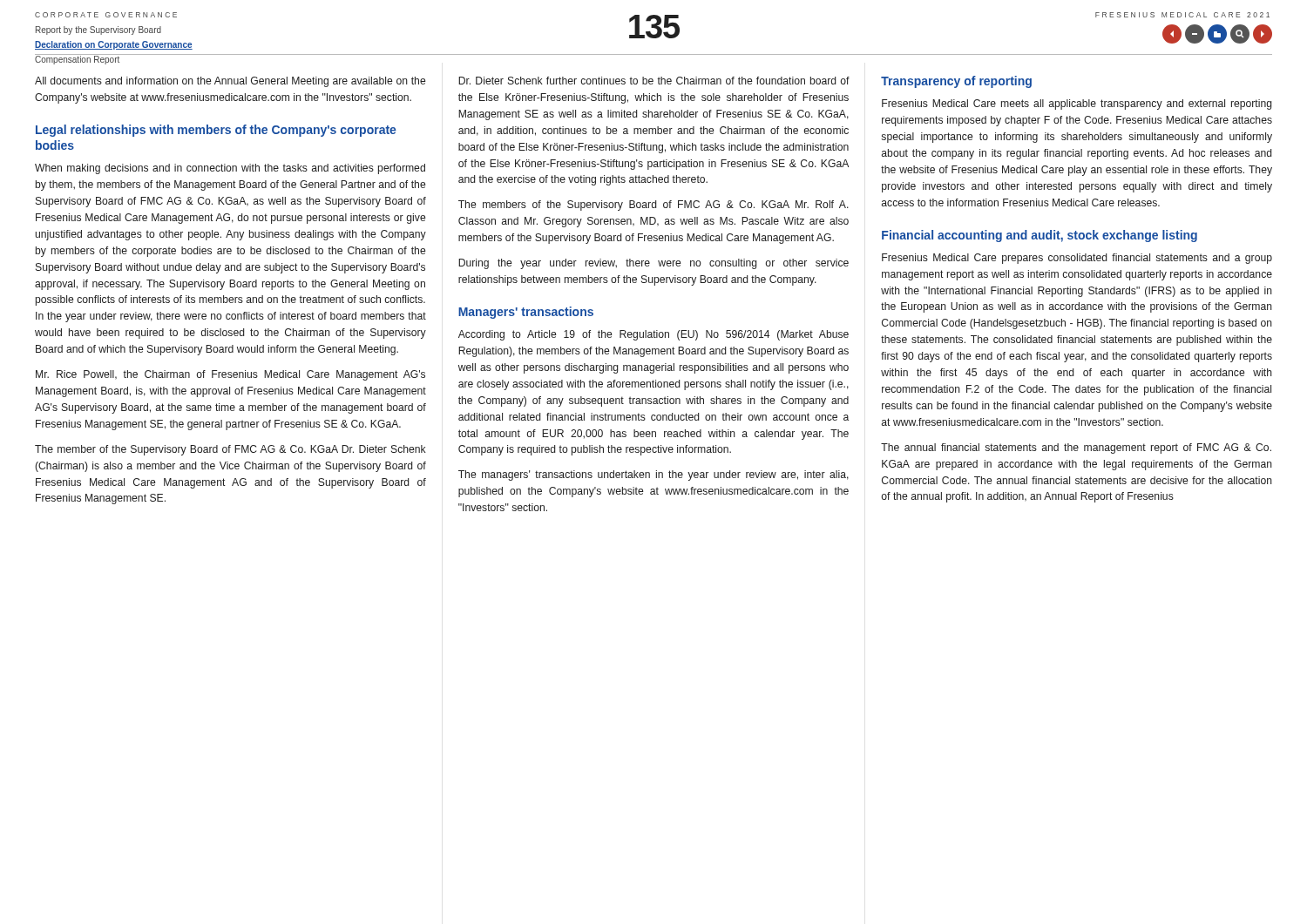Image resolution: width=1307 pixels, height=924 pixels.
Task: Click on the section header with the text "Legal relationships with members of the Company's corporate"
Action: 216,137
